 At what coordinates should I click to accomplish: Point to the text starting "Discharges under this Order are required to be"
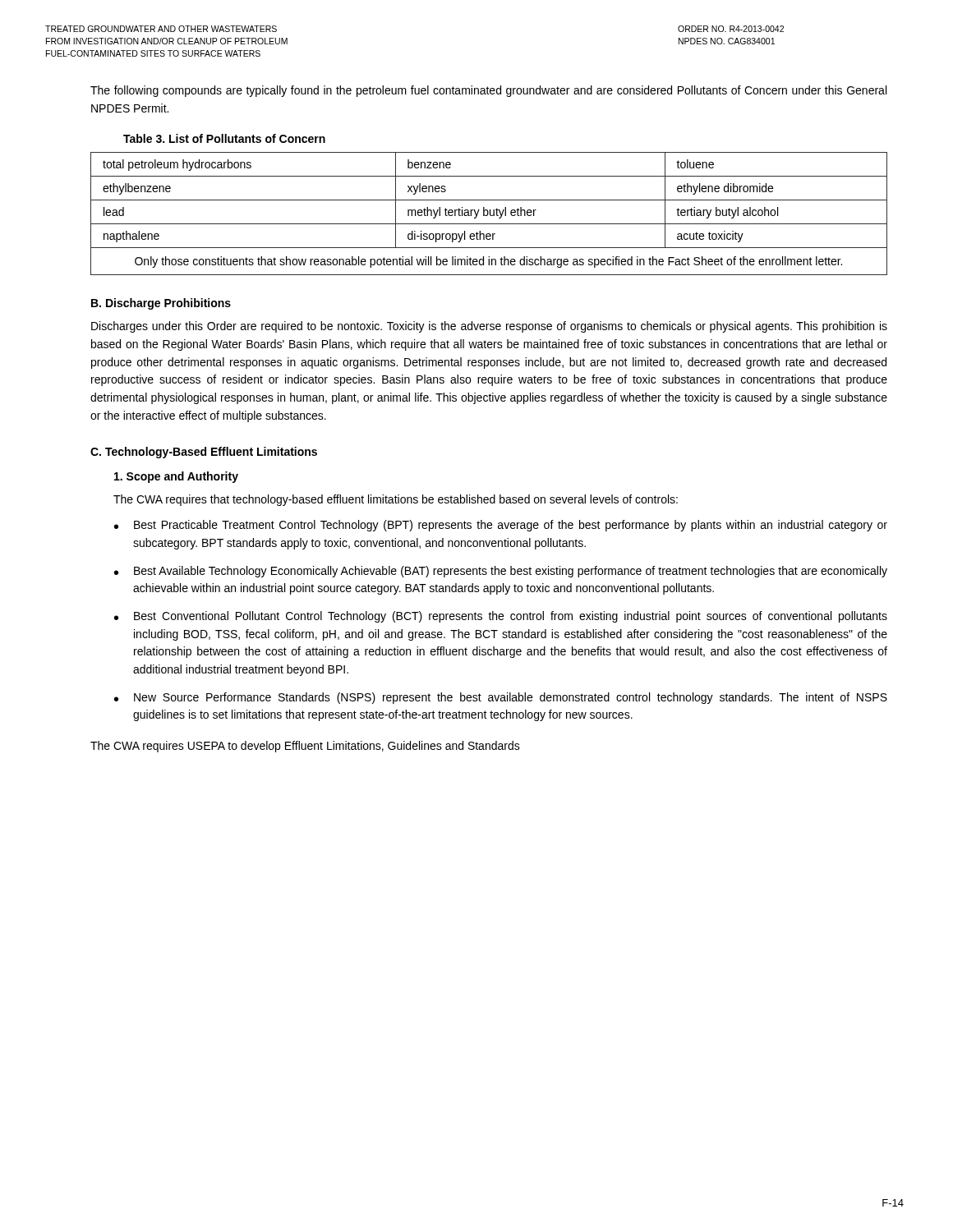pos(489,371)
